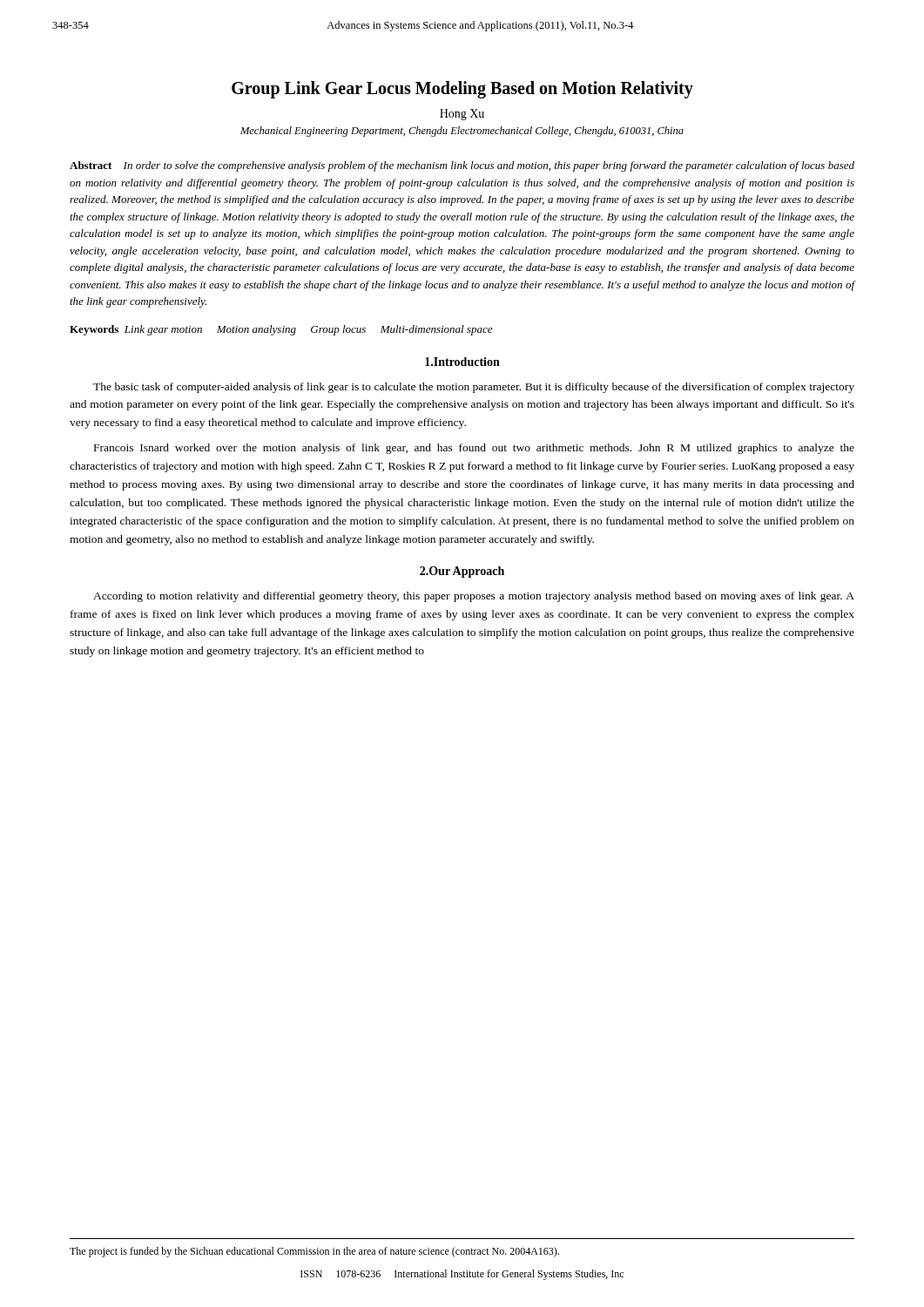Viewport: 924px width, 1307px height.
Task: Click on the region starting "Abstract In order to solve the comprehensive"
Action: pos(462,233)
